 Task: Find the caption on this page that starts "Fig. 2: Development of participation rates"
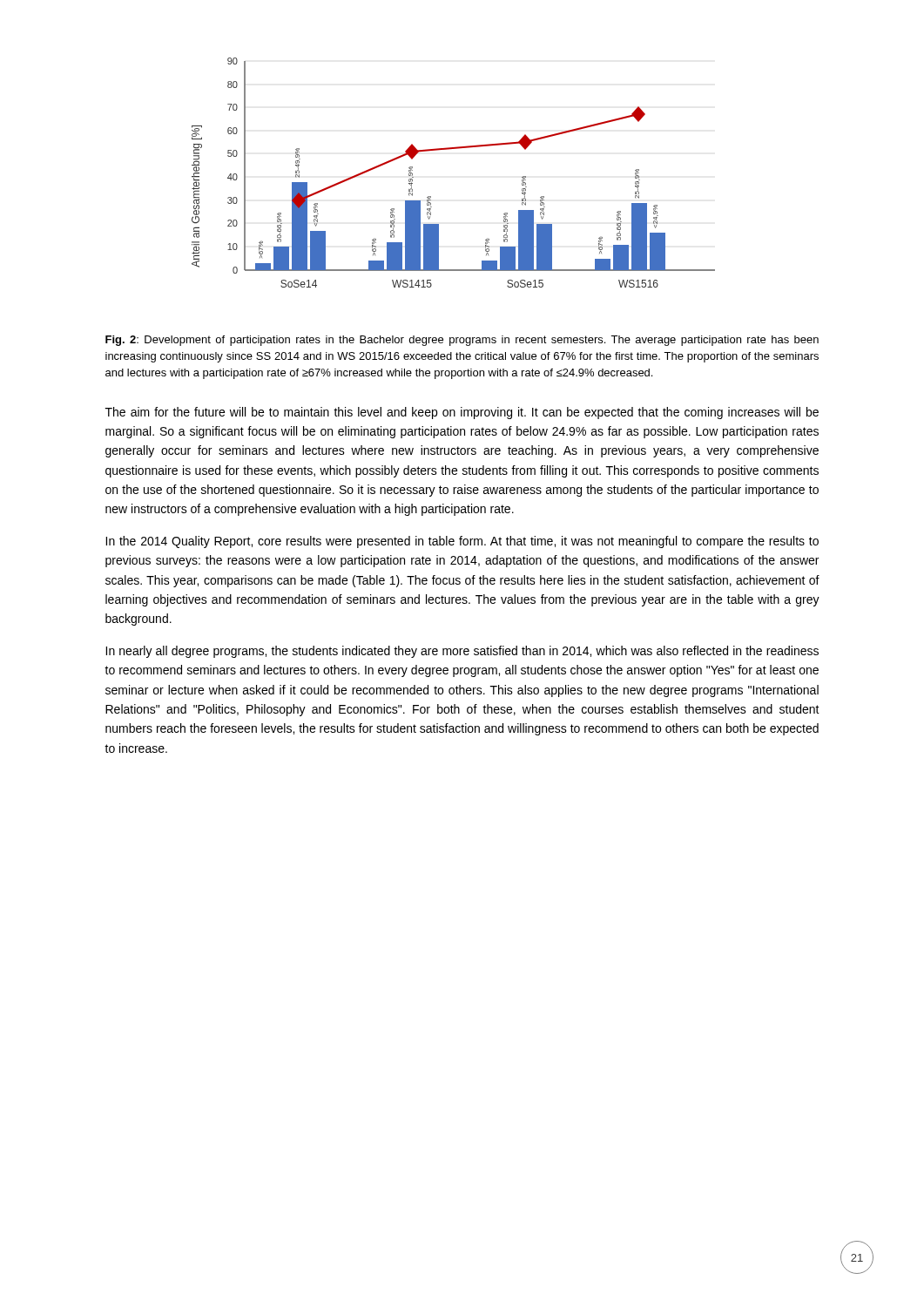click(x=462, y=356)
